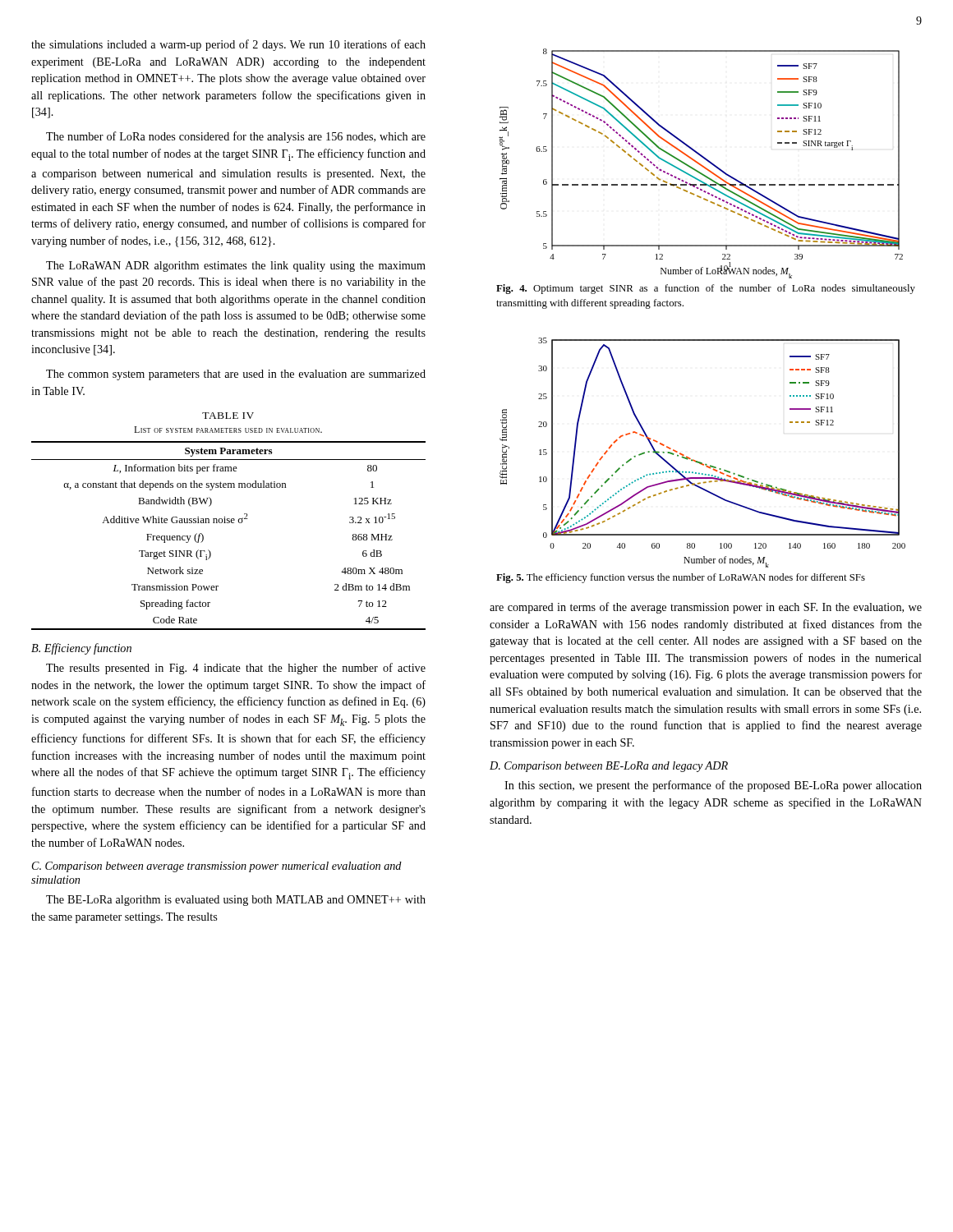Screen dimensions: 1232x953
Task: Find the block on this page that starts "The BE-LoRa algorithm is evaluated using both"
Action: [x=228, y=908]
